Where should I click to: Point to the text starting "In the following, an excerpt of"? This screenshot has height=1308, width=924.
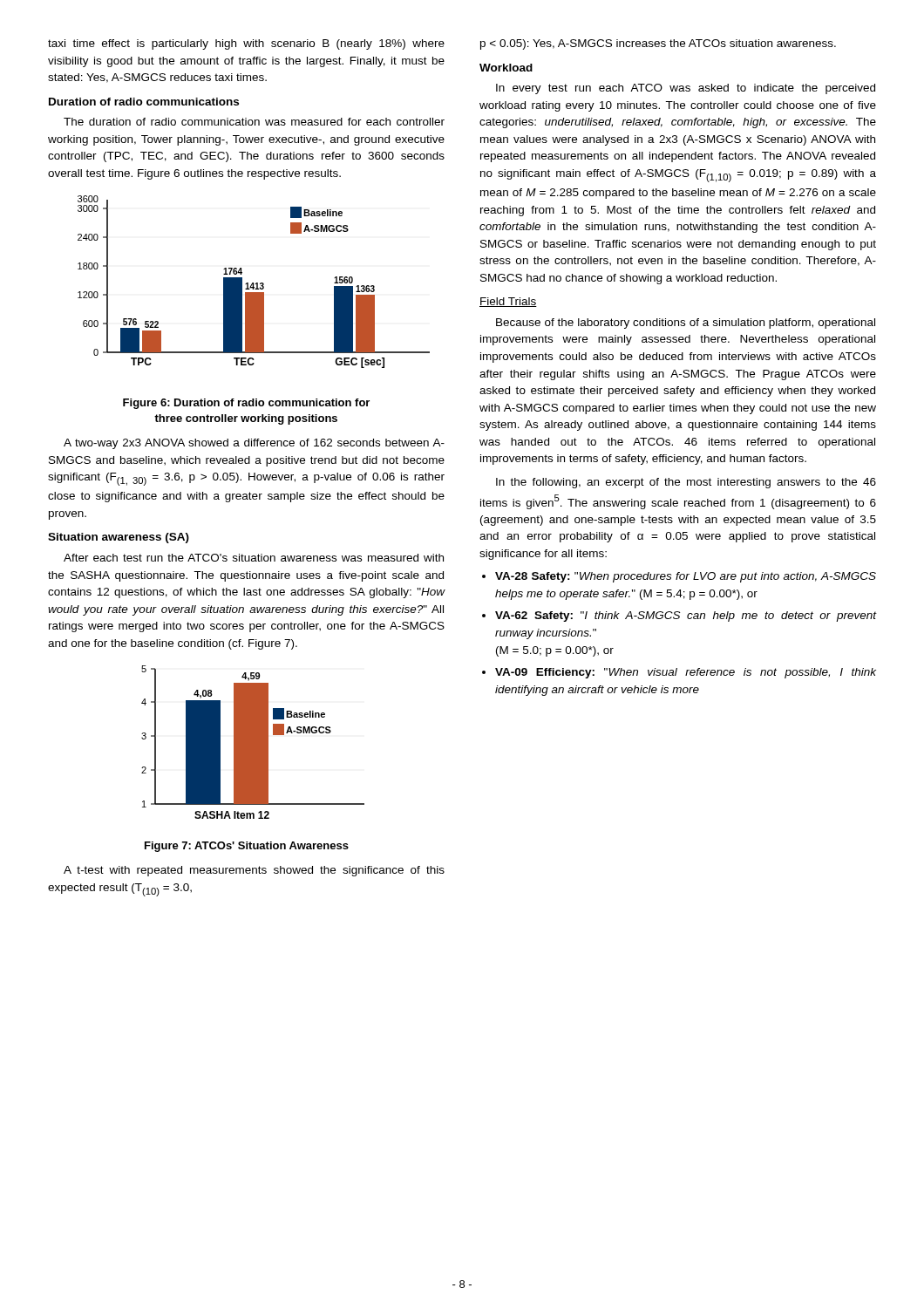click(678, 518)
